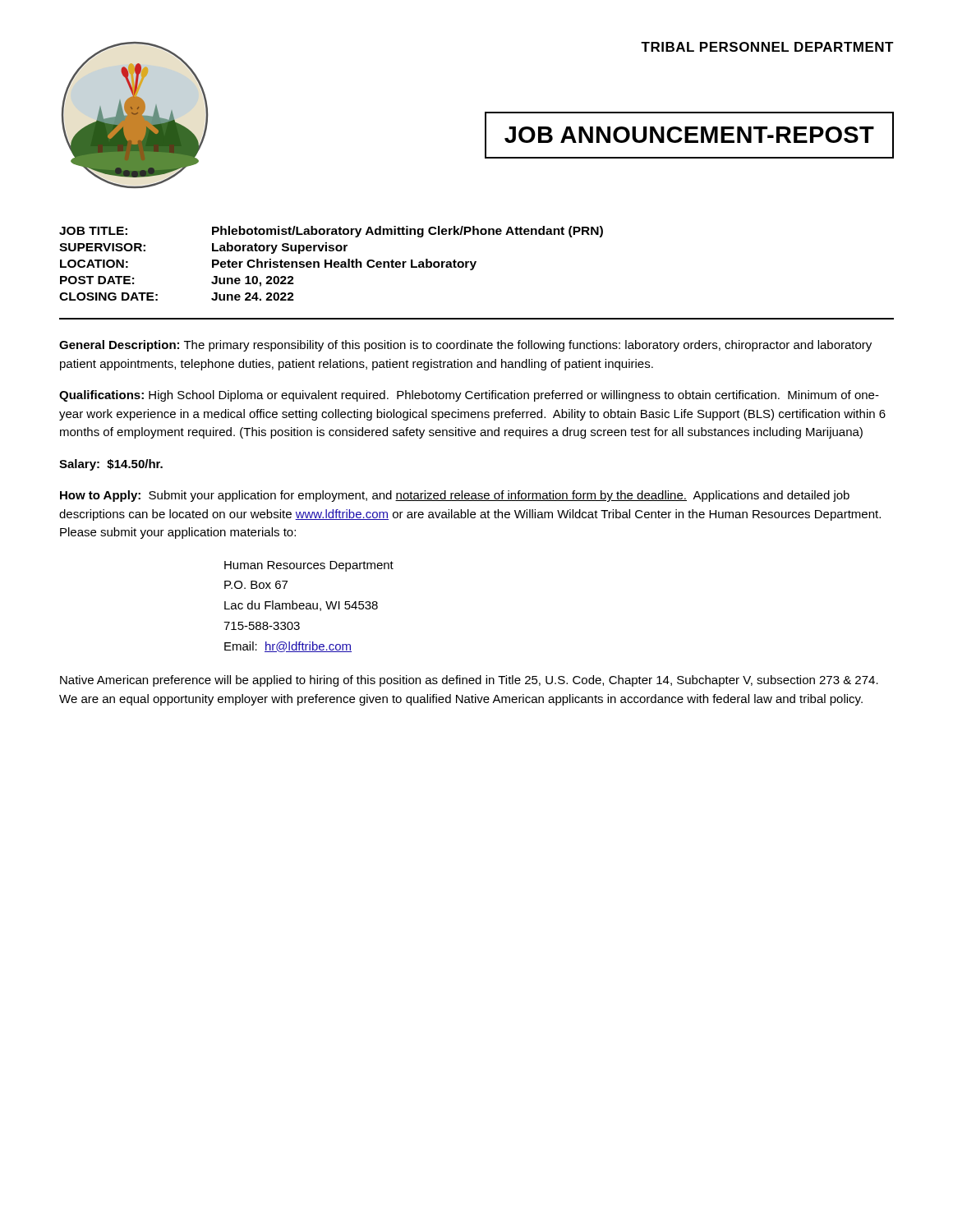Click on the passage starting "Salary: $14.50/hr."

tap(111, 463)
